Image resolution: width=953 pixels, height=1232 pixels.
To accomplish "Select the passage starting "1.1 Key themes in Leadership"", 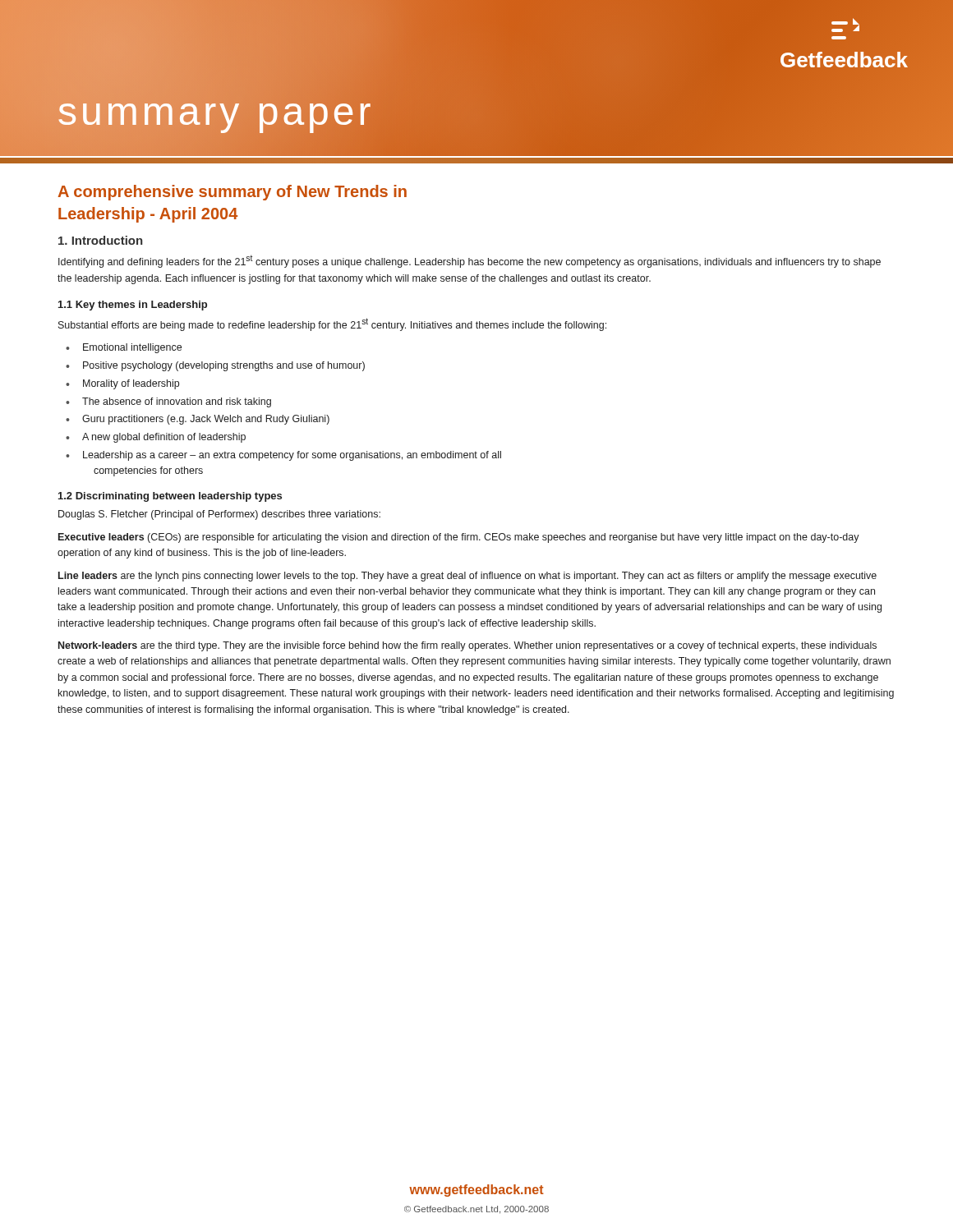I will [x=133, y=304].
